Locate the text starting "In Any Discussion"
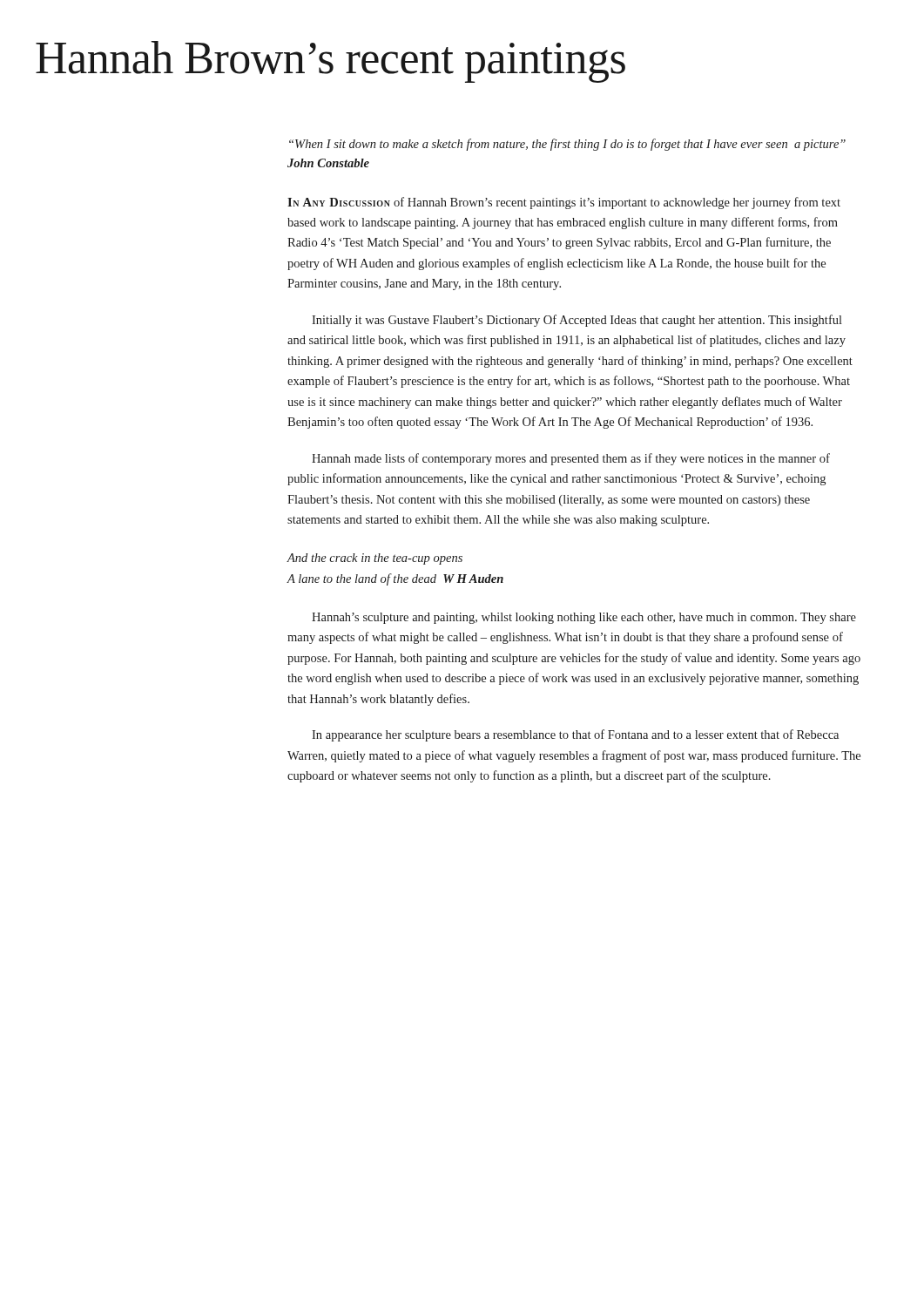The height and width of the screenshot is (1307, 924). (x=575, y=243)
